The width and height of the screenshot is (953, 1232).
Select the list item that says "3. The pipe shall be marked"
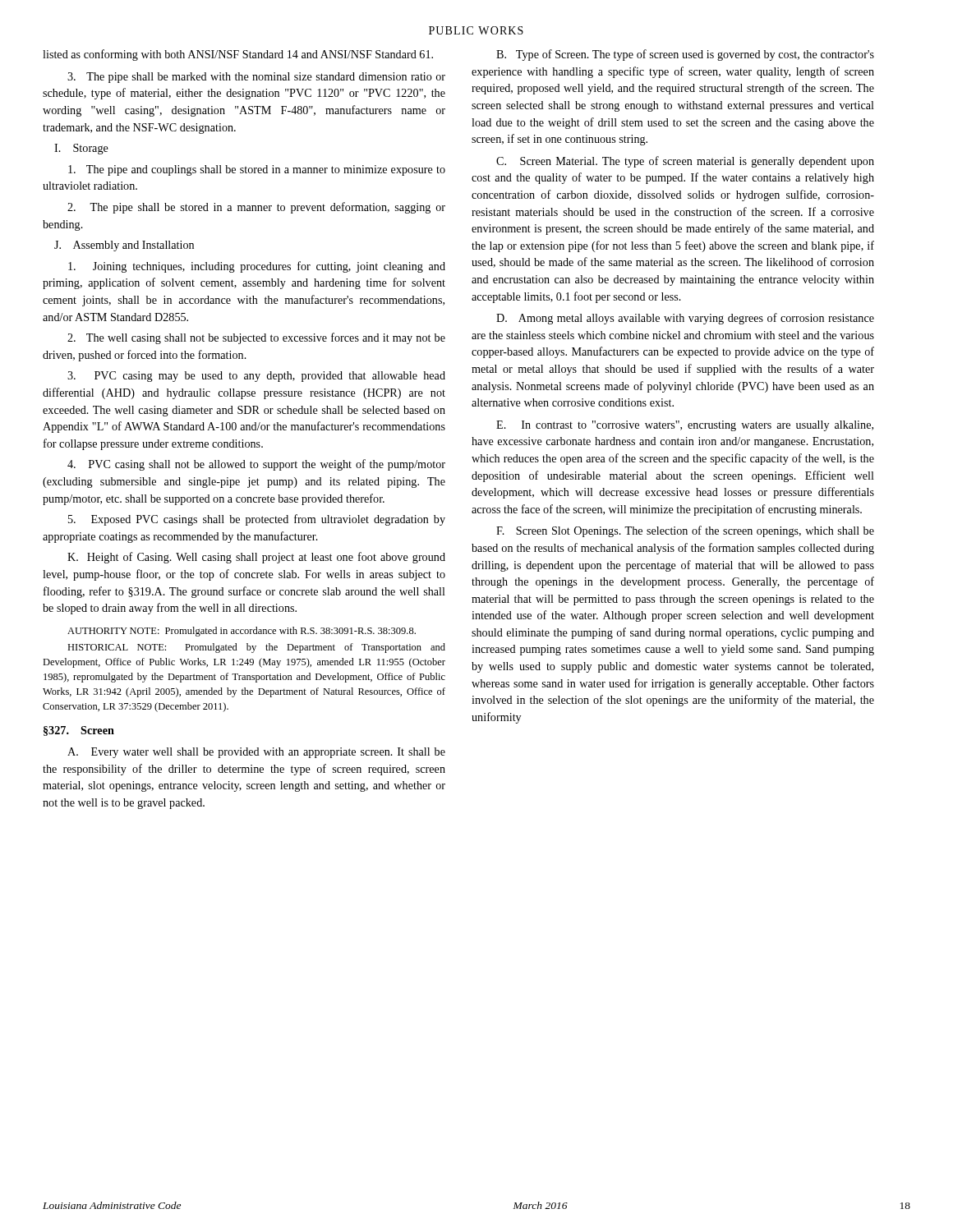tap(244, 102)
